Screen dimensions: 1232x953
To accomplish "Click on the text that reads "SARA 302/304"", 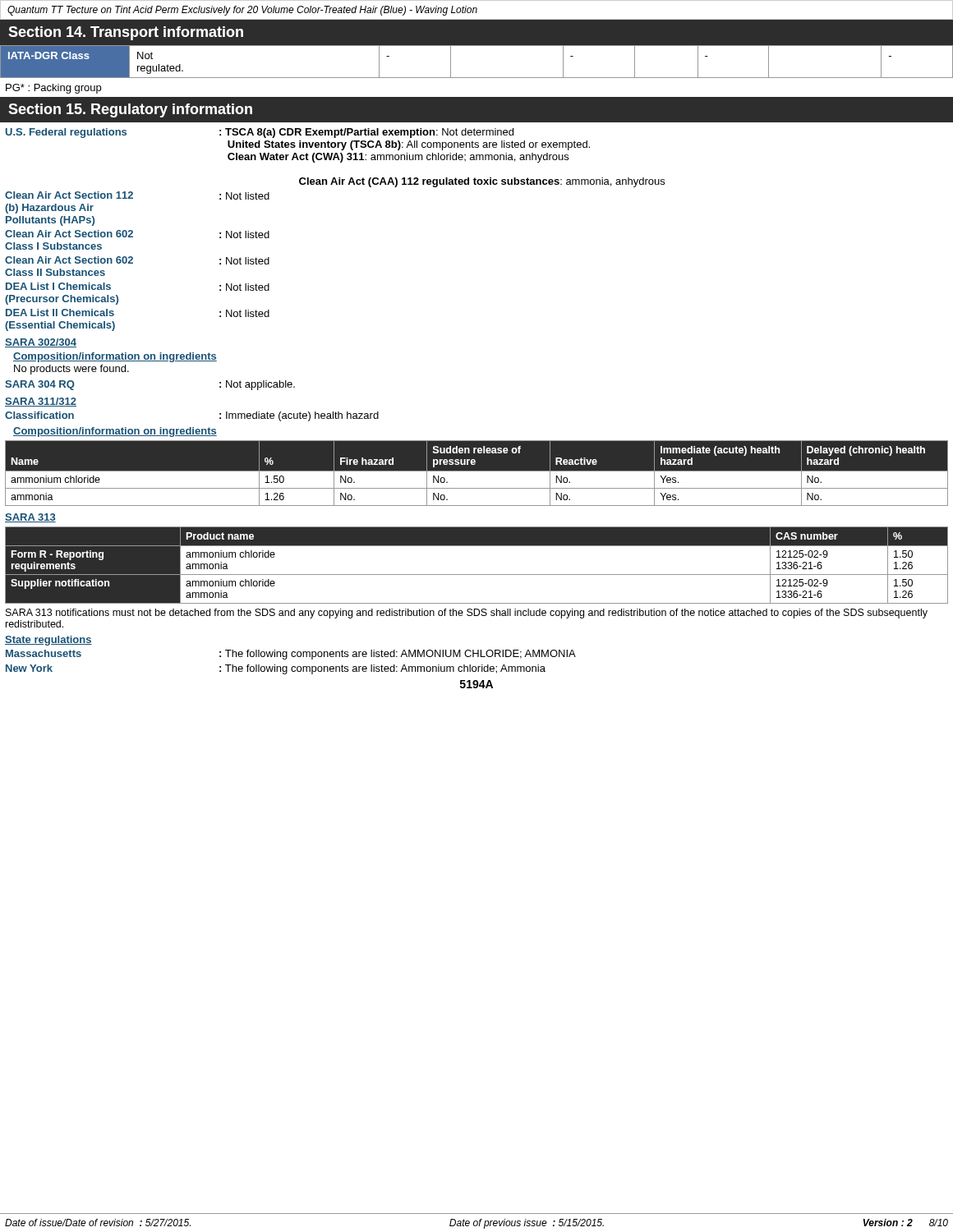I will tap(41, 342).
